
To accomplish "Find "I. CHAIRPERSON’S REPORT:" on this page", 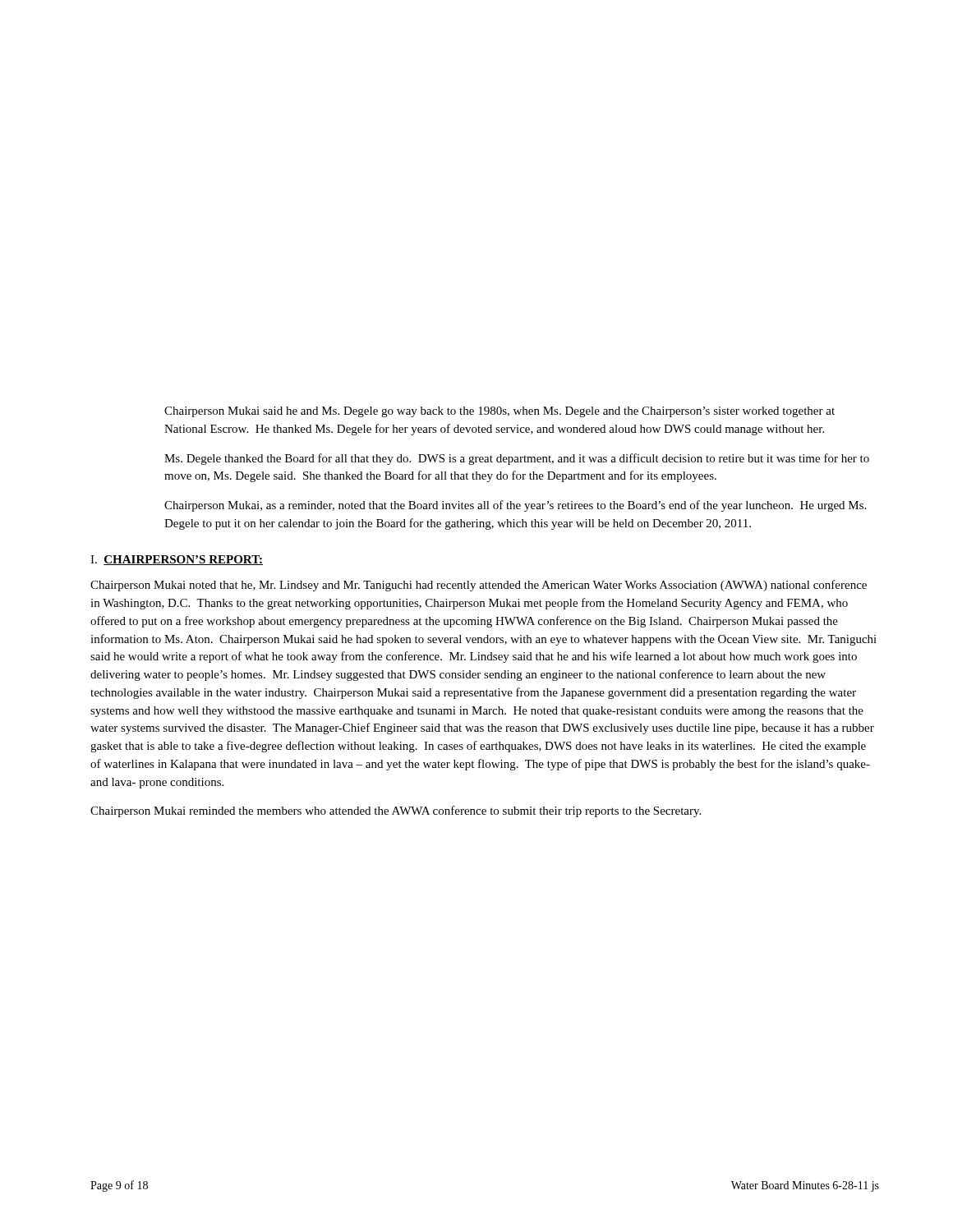I will [177, 559].
